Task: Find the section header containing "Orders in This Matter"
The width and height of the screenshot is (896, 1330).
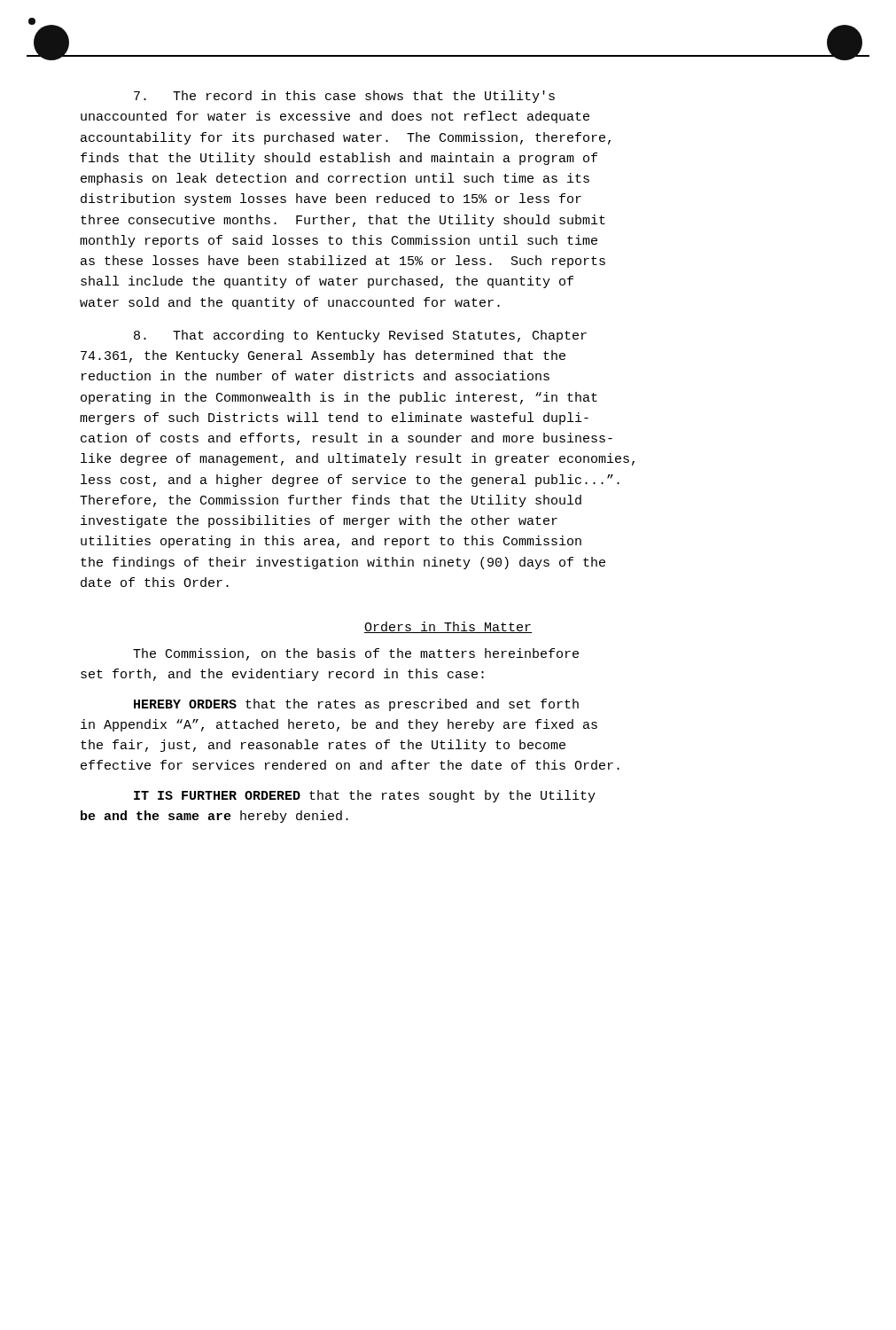Action: coord(448,628)
